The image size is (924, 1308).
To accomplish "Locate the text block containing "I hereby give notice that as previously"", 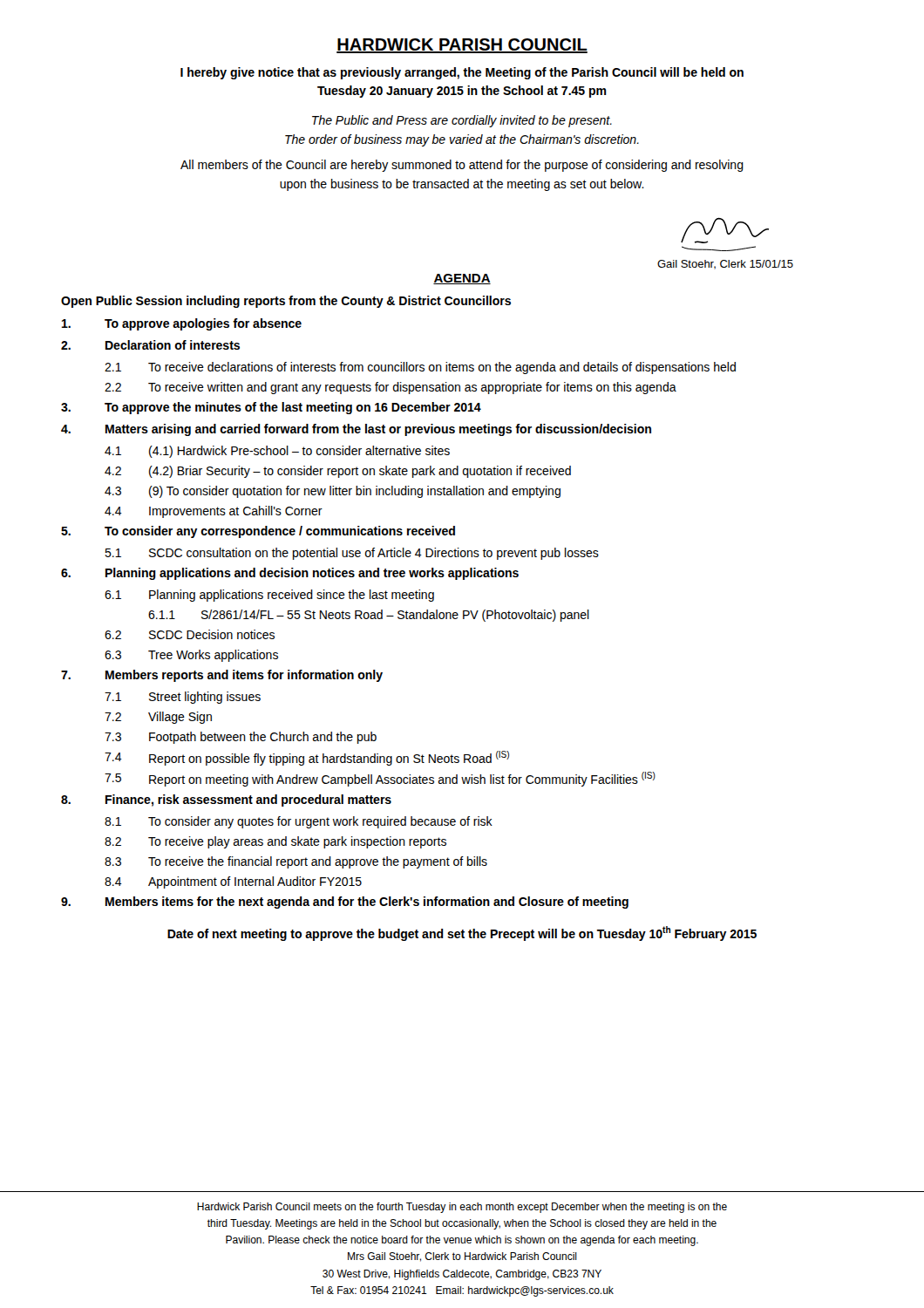I will click(462, 82).
